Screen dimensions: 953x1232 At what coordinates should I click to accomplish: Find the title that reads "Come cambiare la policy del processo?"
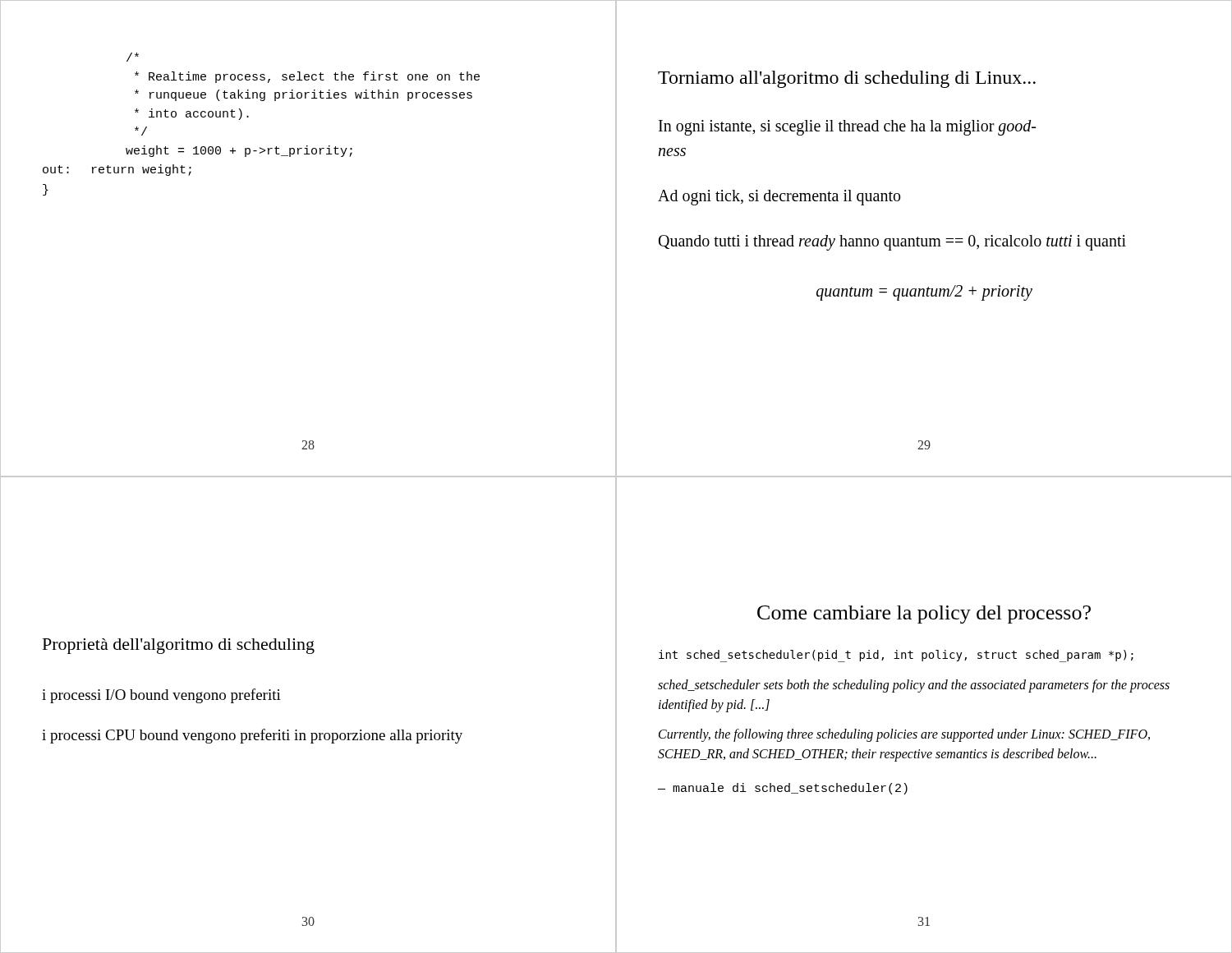point(924,612)
